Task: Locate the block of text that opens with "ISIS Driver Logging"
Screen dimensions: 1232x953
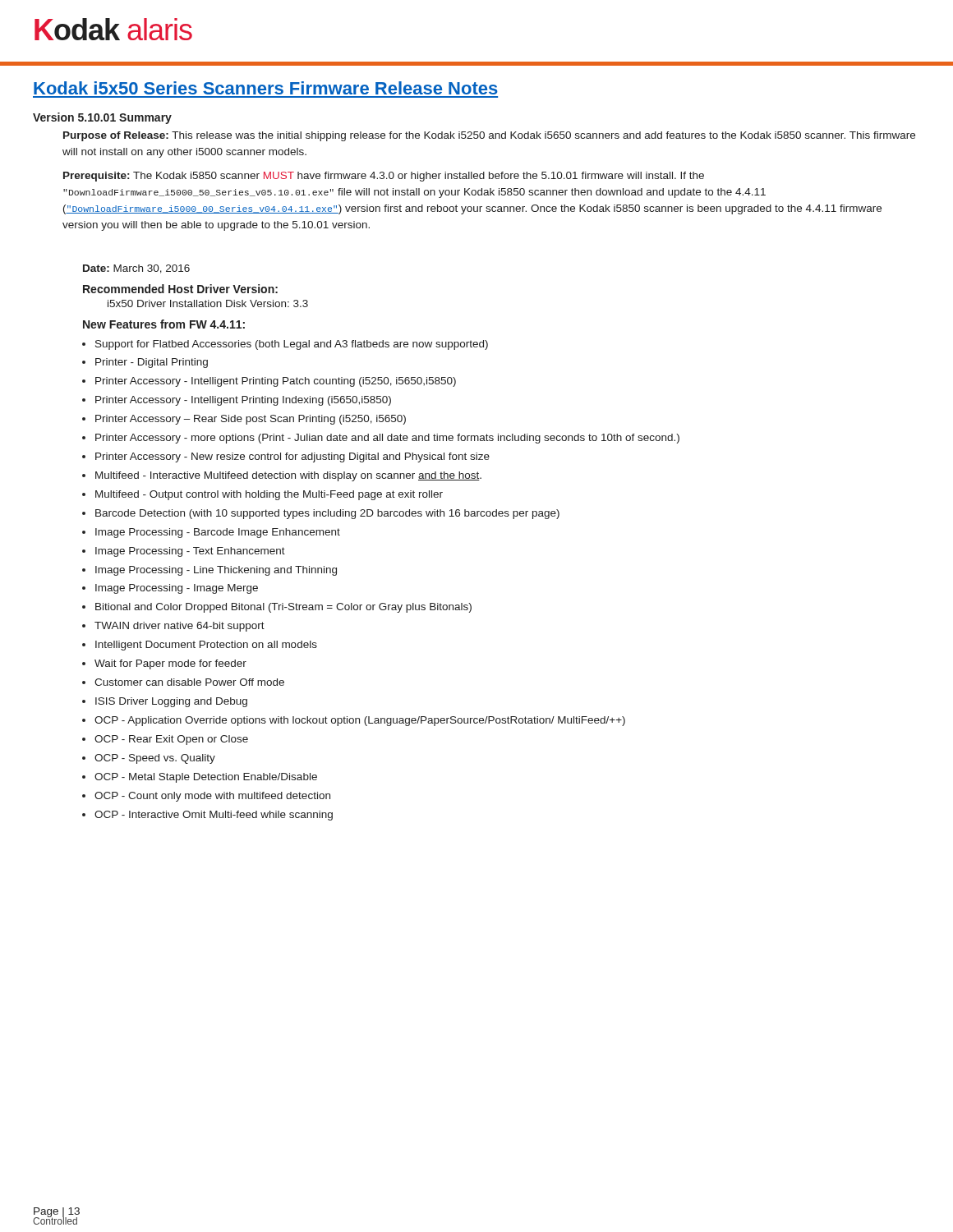Action: tap(171, 701)
